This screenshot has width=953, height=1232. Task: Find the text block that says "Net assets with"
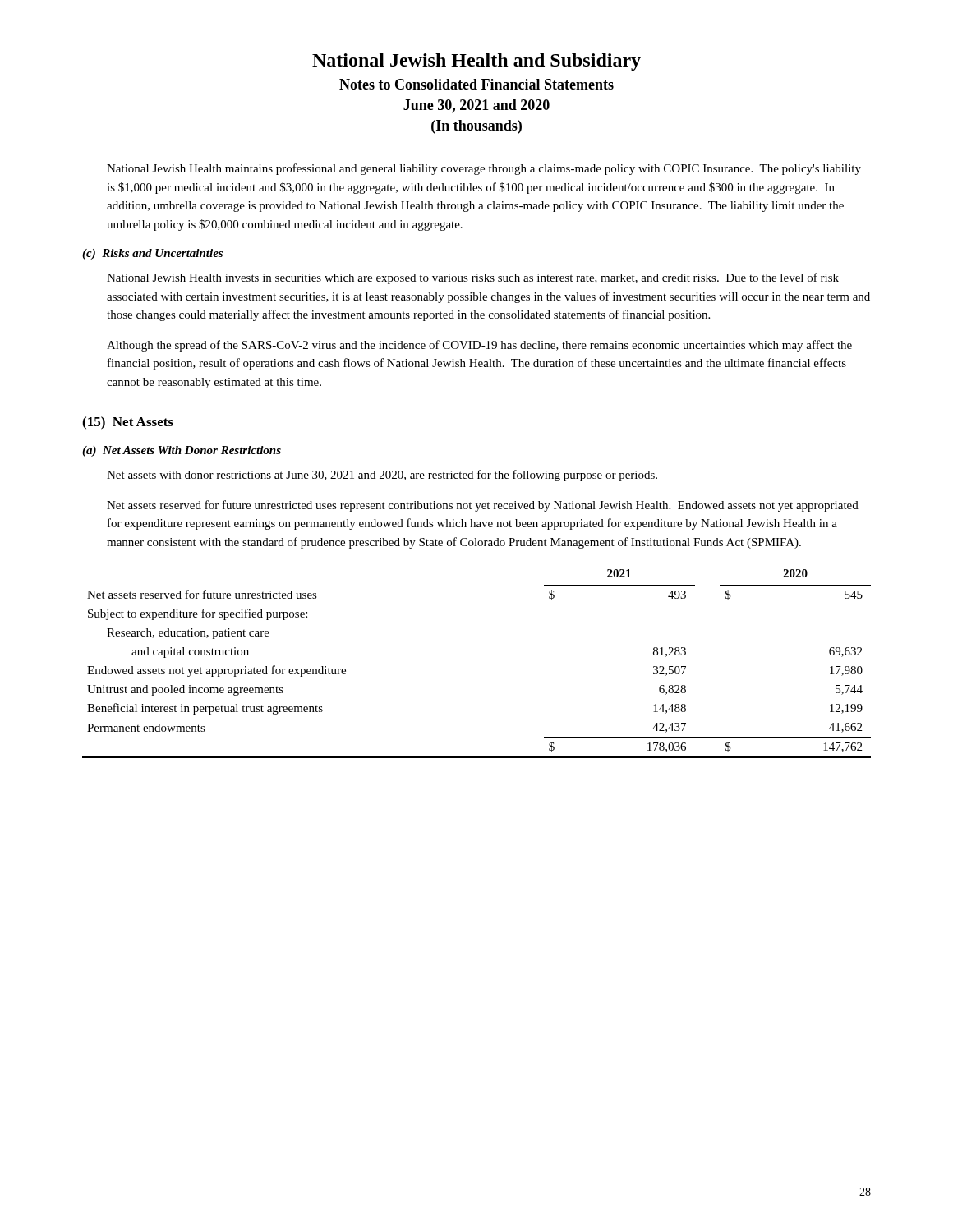coord(382,475)
